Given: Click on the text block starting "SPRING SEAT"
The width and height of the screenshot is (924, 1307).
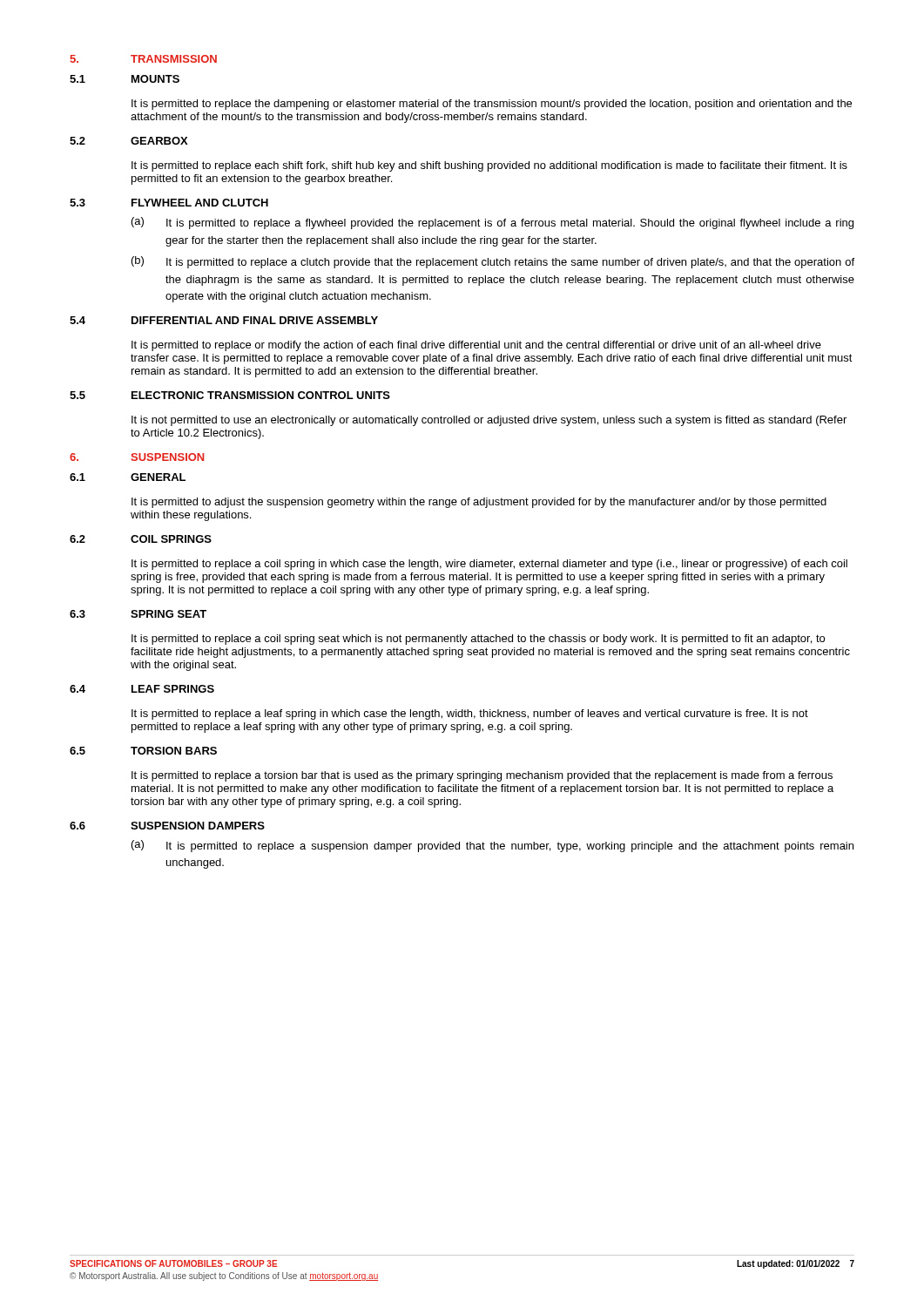Looking at the screenshot, I should pyautogui.click(x=169, y=613).
